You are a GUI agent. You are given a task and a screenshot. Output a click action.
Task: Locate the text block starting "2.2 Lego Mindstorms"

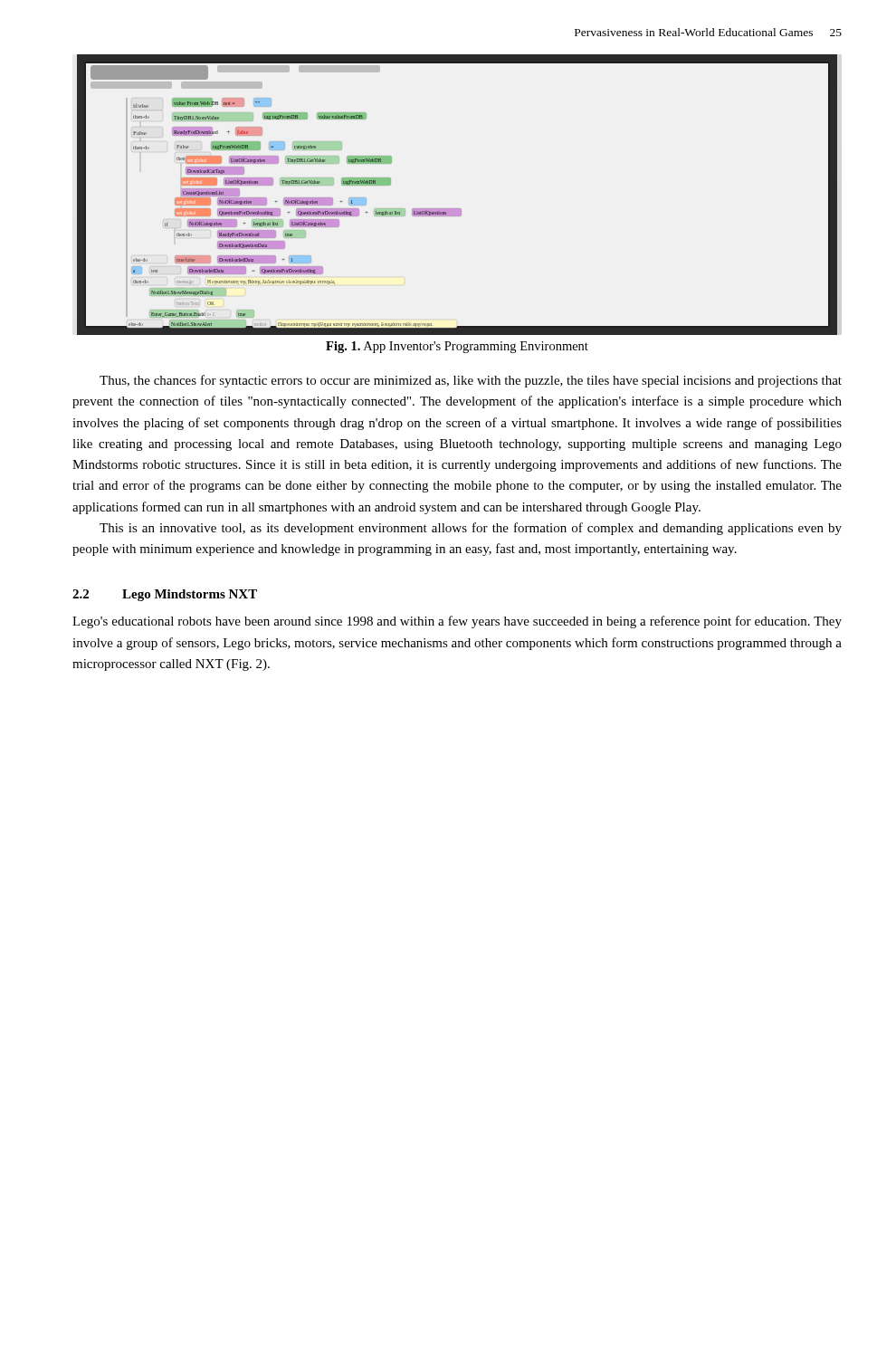point(165,595)
